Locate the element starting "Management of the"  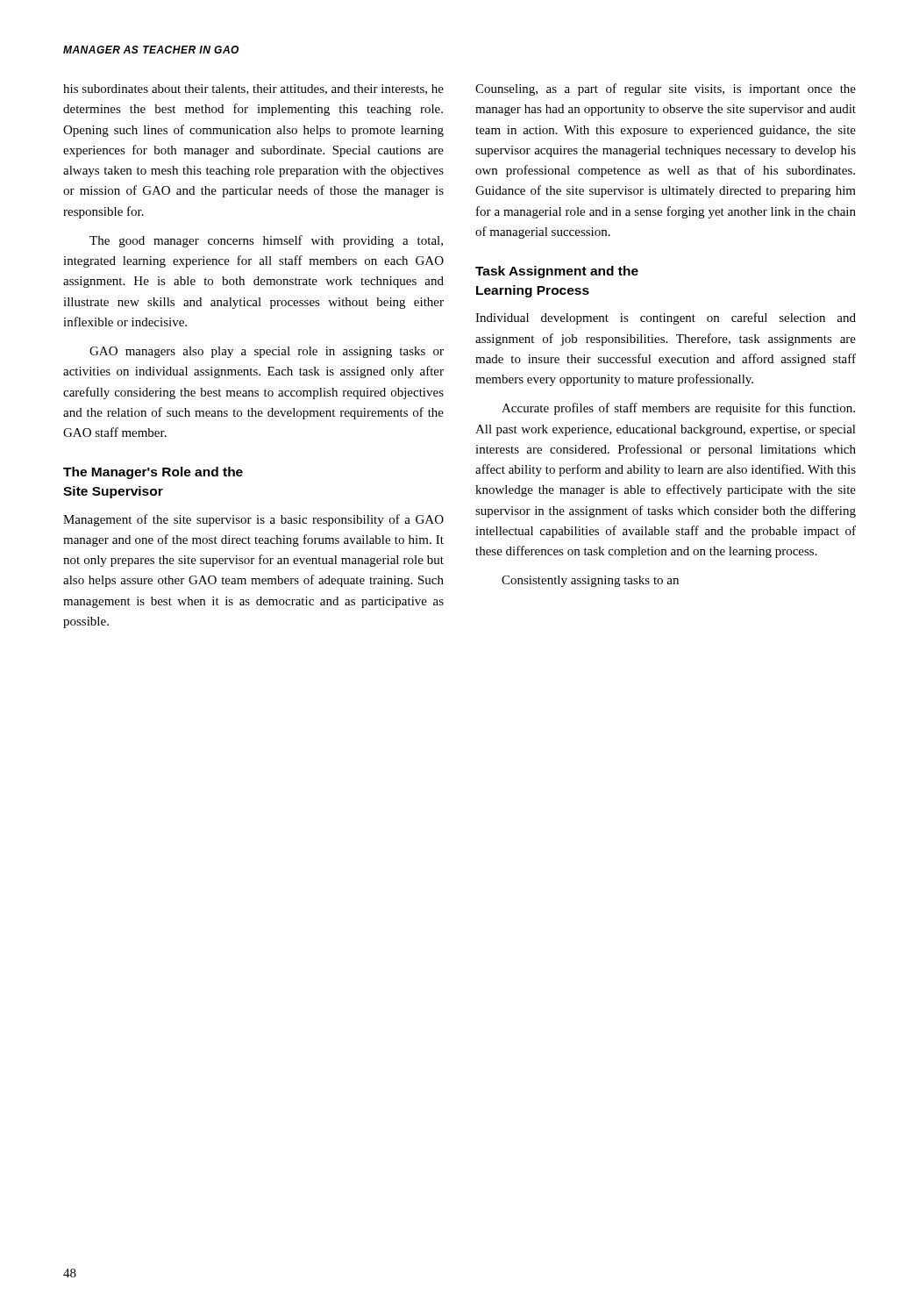[x=253, y=571]
